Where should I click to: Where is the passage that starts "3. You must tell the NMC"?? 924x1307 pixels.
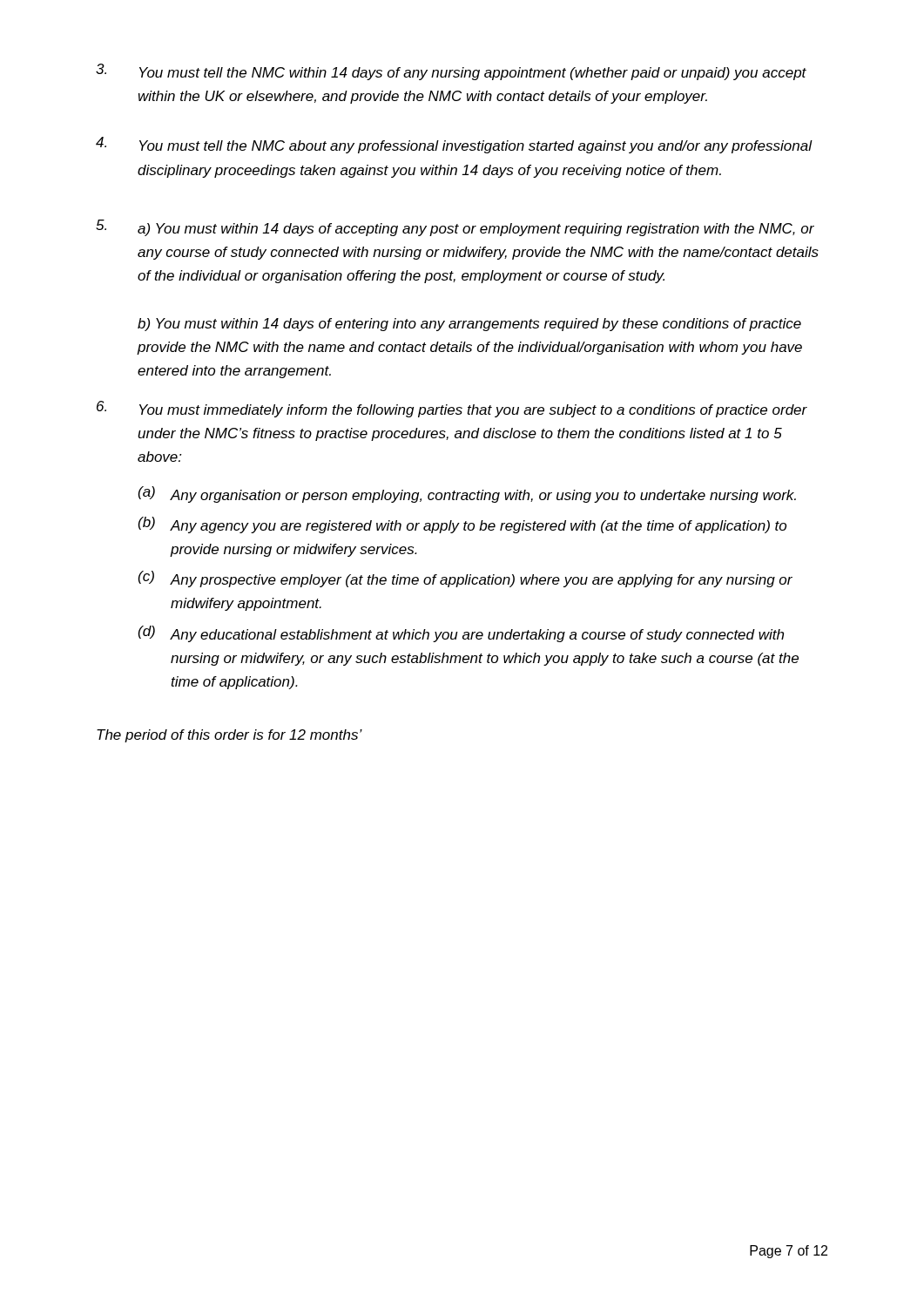pos(462,85)
